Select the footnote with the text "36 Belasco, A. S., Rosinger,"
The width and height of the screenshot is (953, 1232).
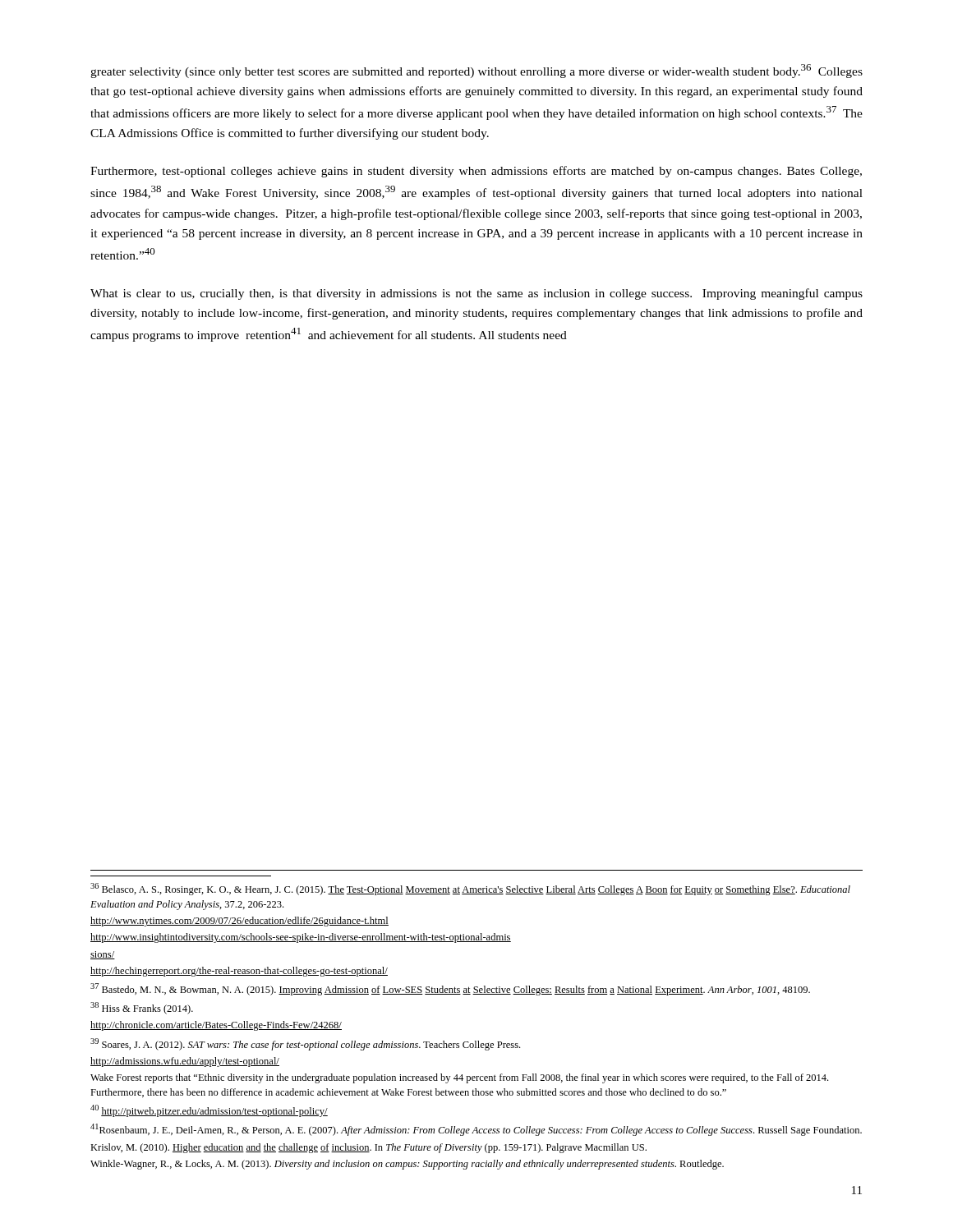tap(470, 896)
